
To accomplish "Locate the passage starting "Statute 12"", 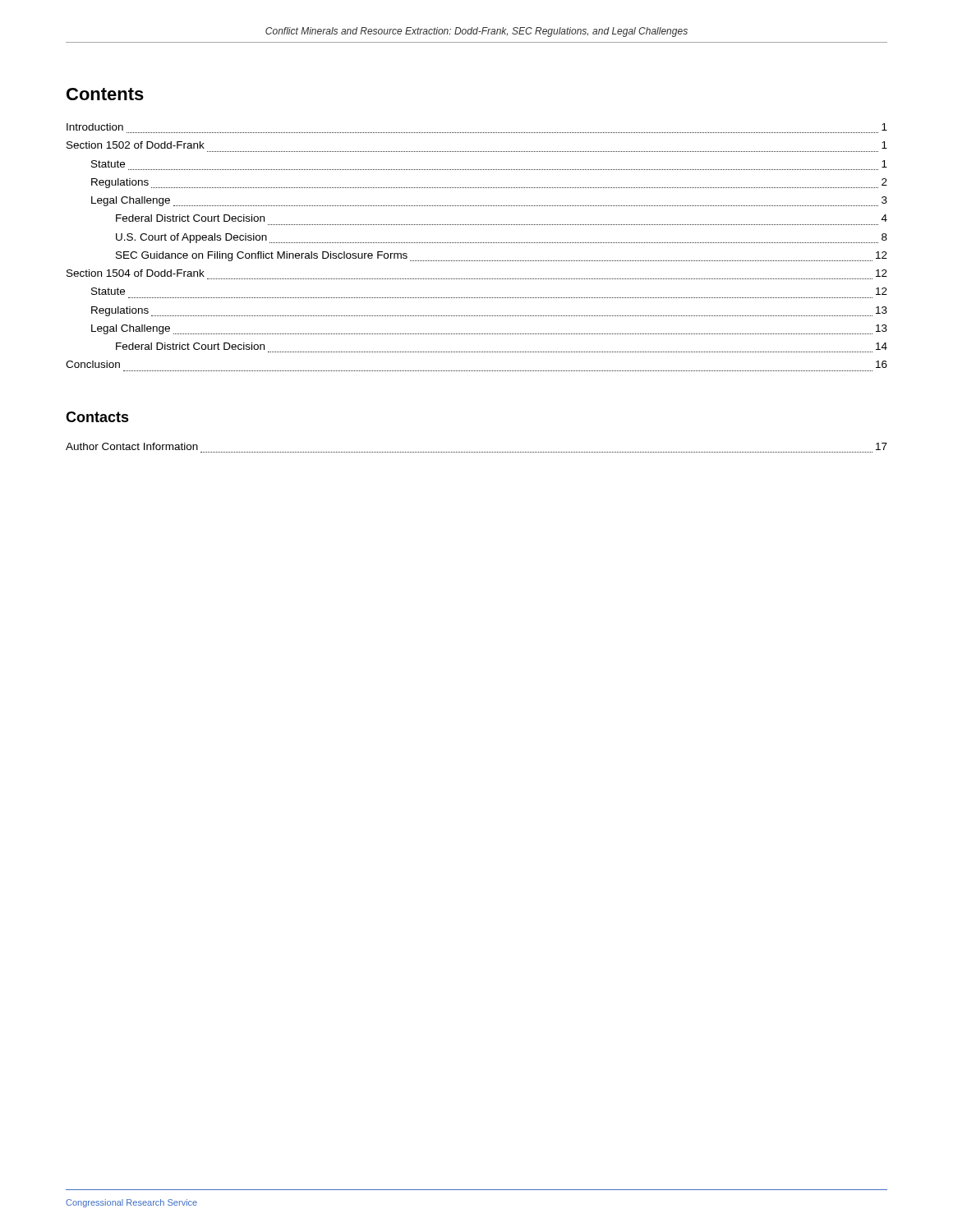I will point(489,292).
